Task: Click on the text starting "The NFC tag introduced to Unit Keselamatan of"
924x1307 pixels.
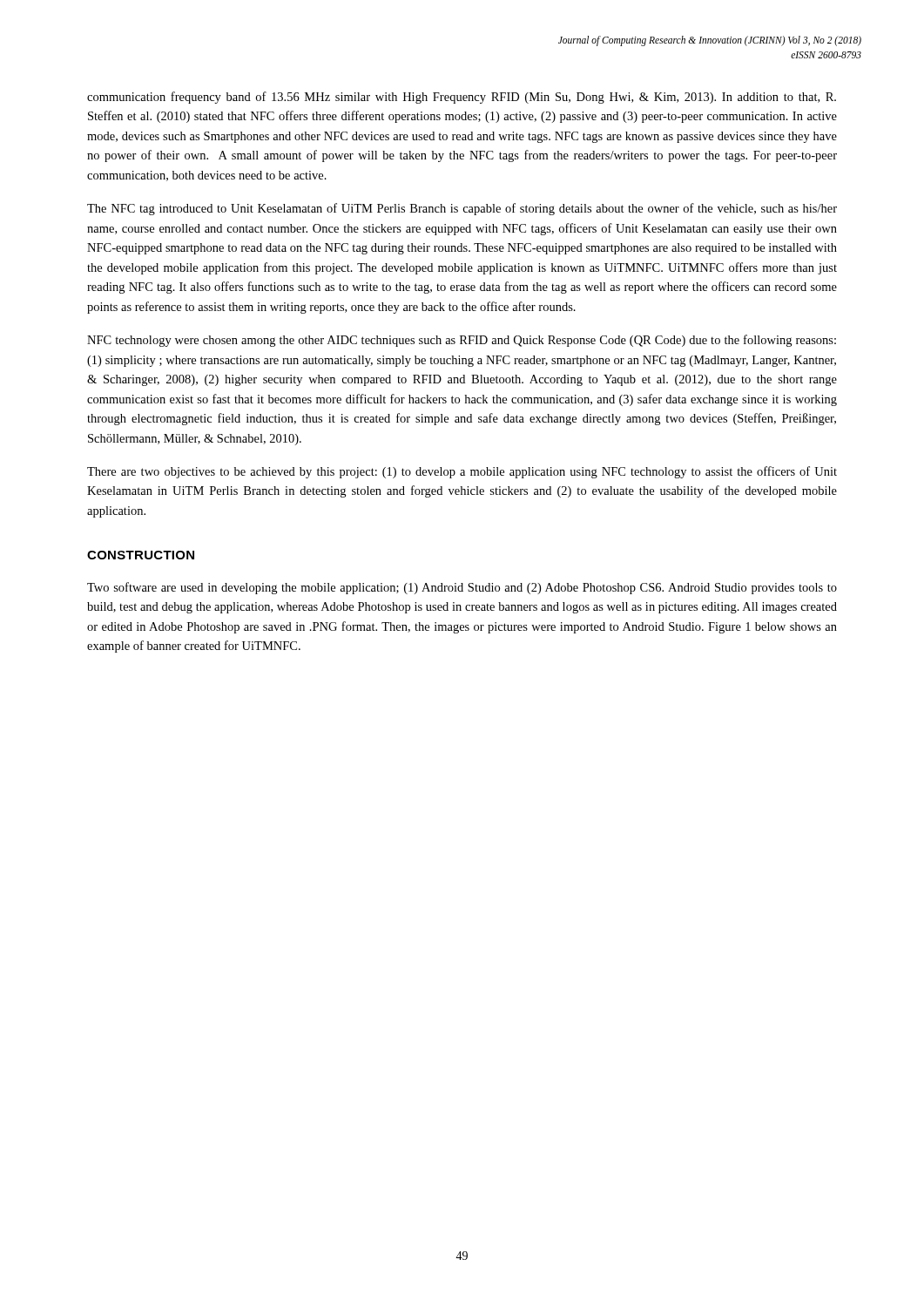Action: [462, 257]
